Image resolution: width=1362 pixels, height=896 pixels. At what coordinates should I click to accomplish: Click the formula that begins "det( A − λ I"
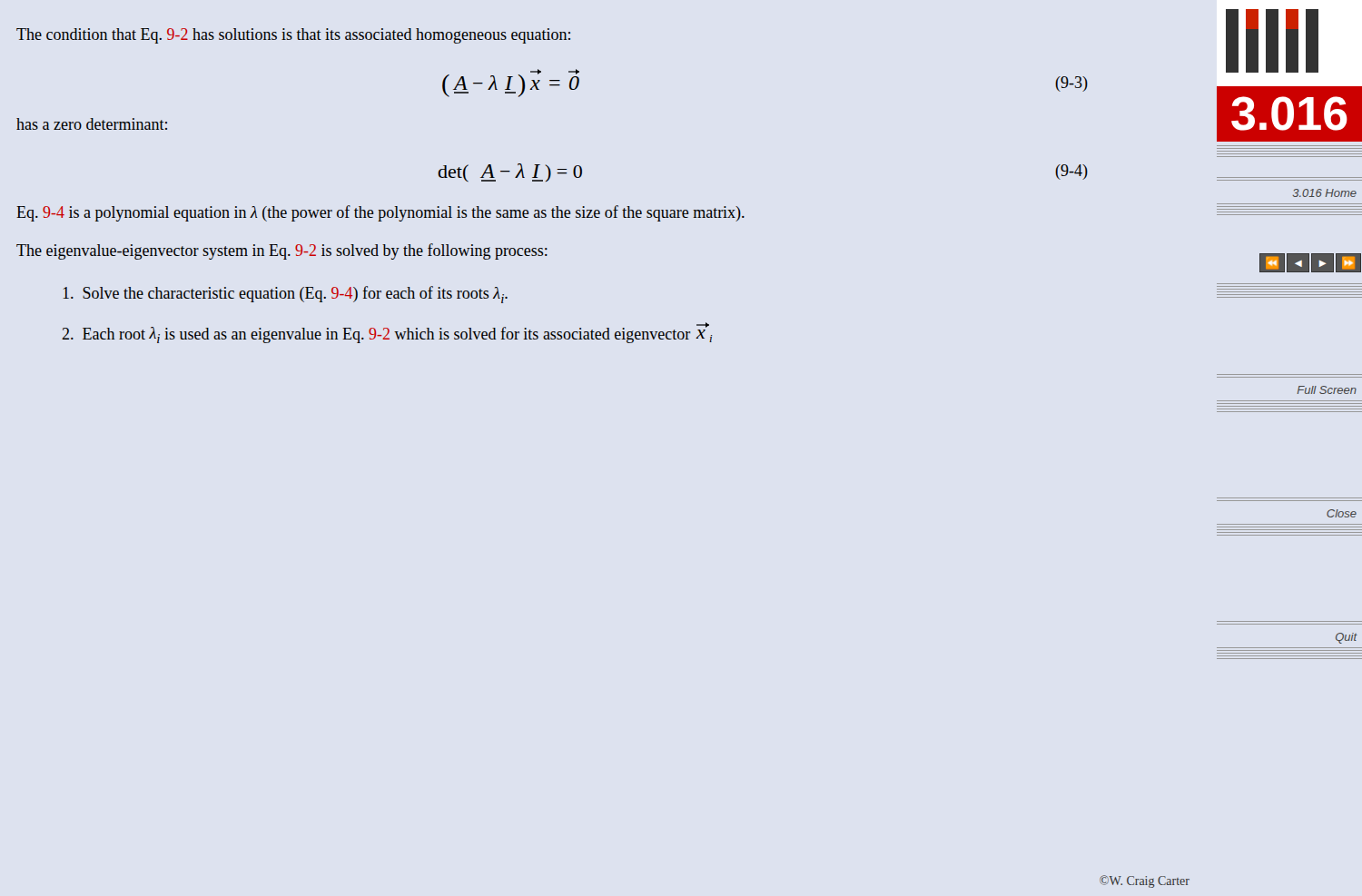(x=561, y=170)
